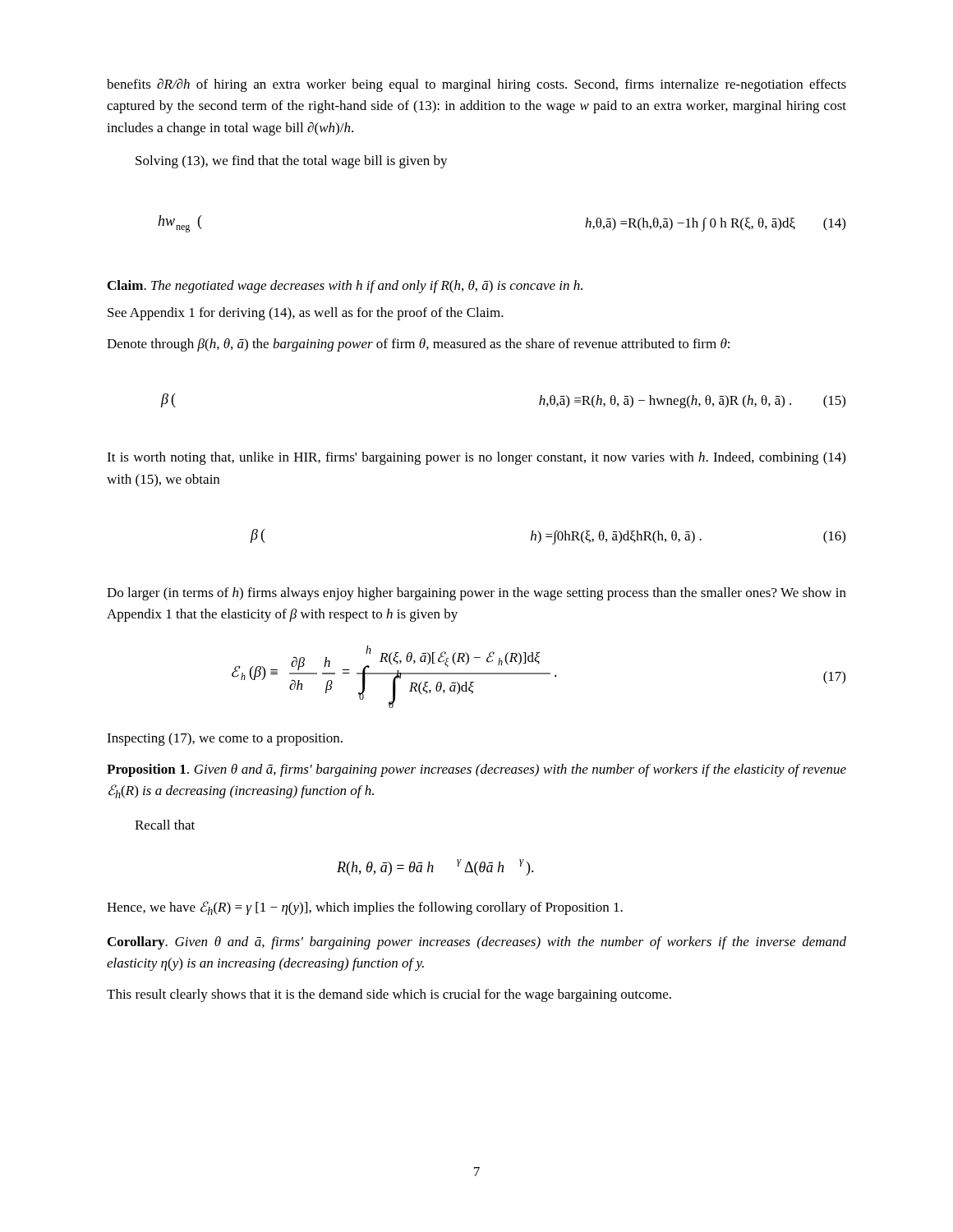
Task: Point to the text starting "ℰ h (β)"
Action: pos(538,677)
